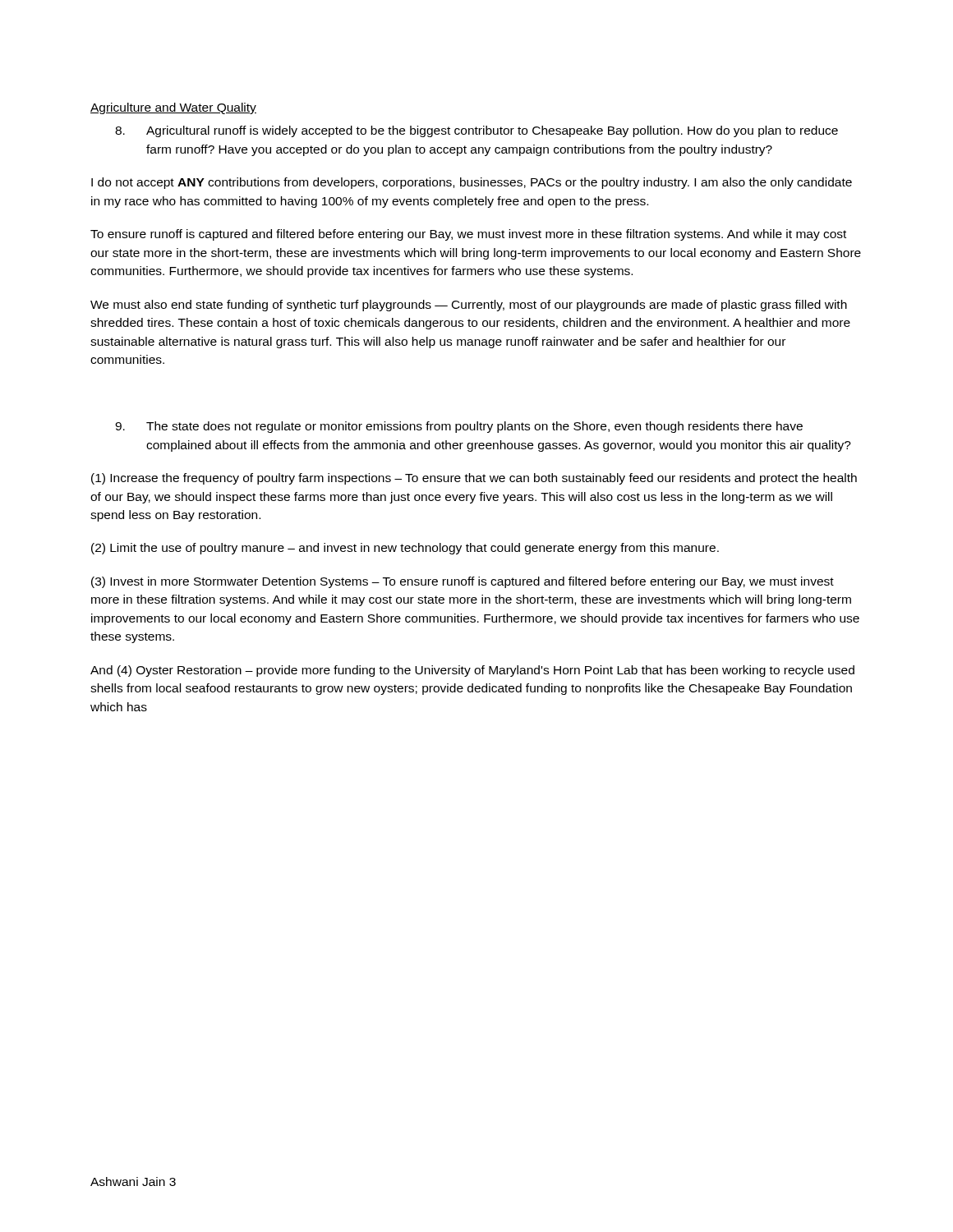
Task: Navigate to the region starting "And (4) Oyster Restoration –"
Action: pyautogui.click(x=473, y=688)
